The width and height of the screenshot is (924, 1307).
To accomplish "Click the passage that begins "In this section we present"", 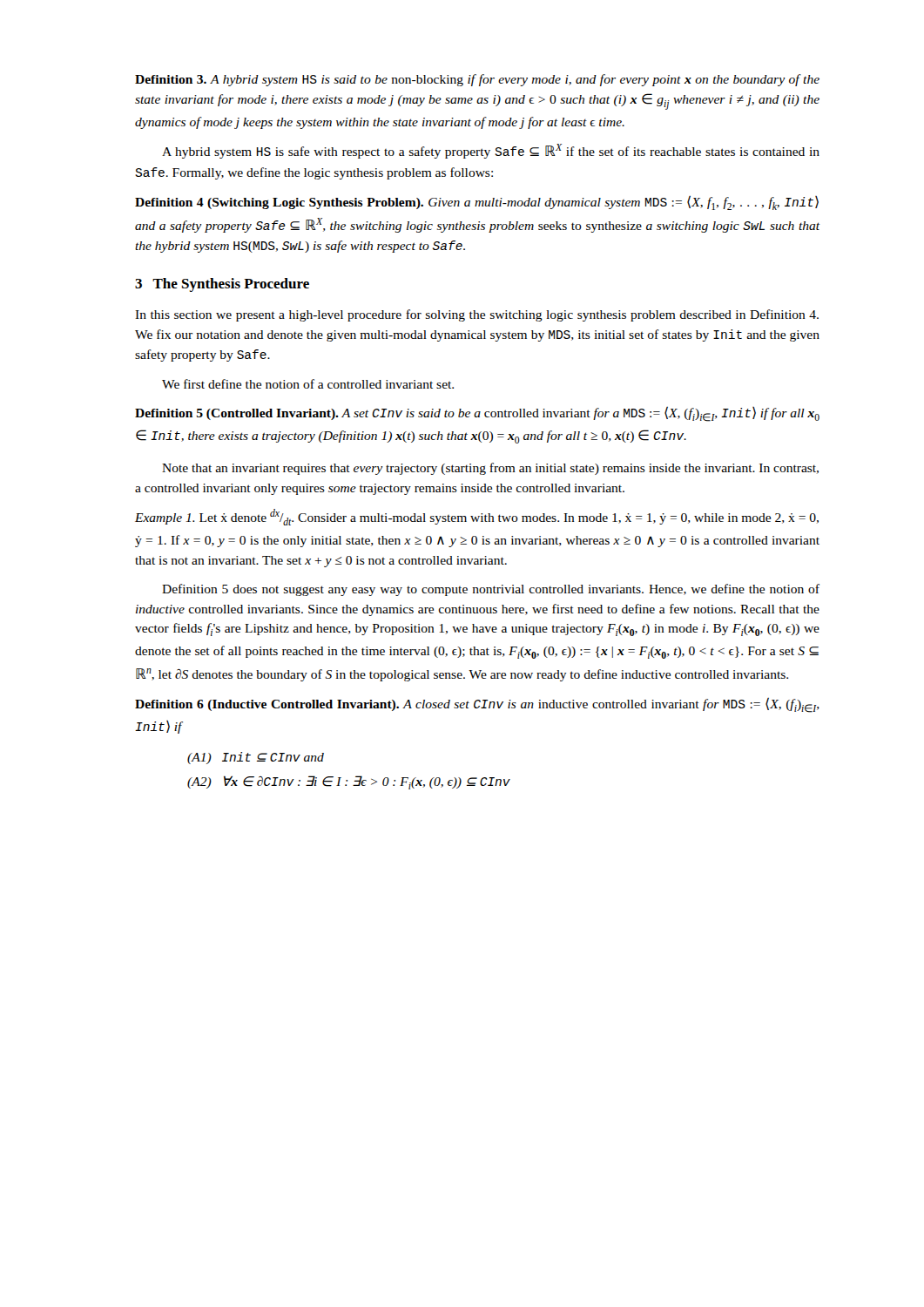I will (x=477, y=335).
